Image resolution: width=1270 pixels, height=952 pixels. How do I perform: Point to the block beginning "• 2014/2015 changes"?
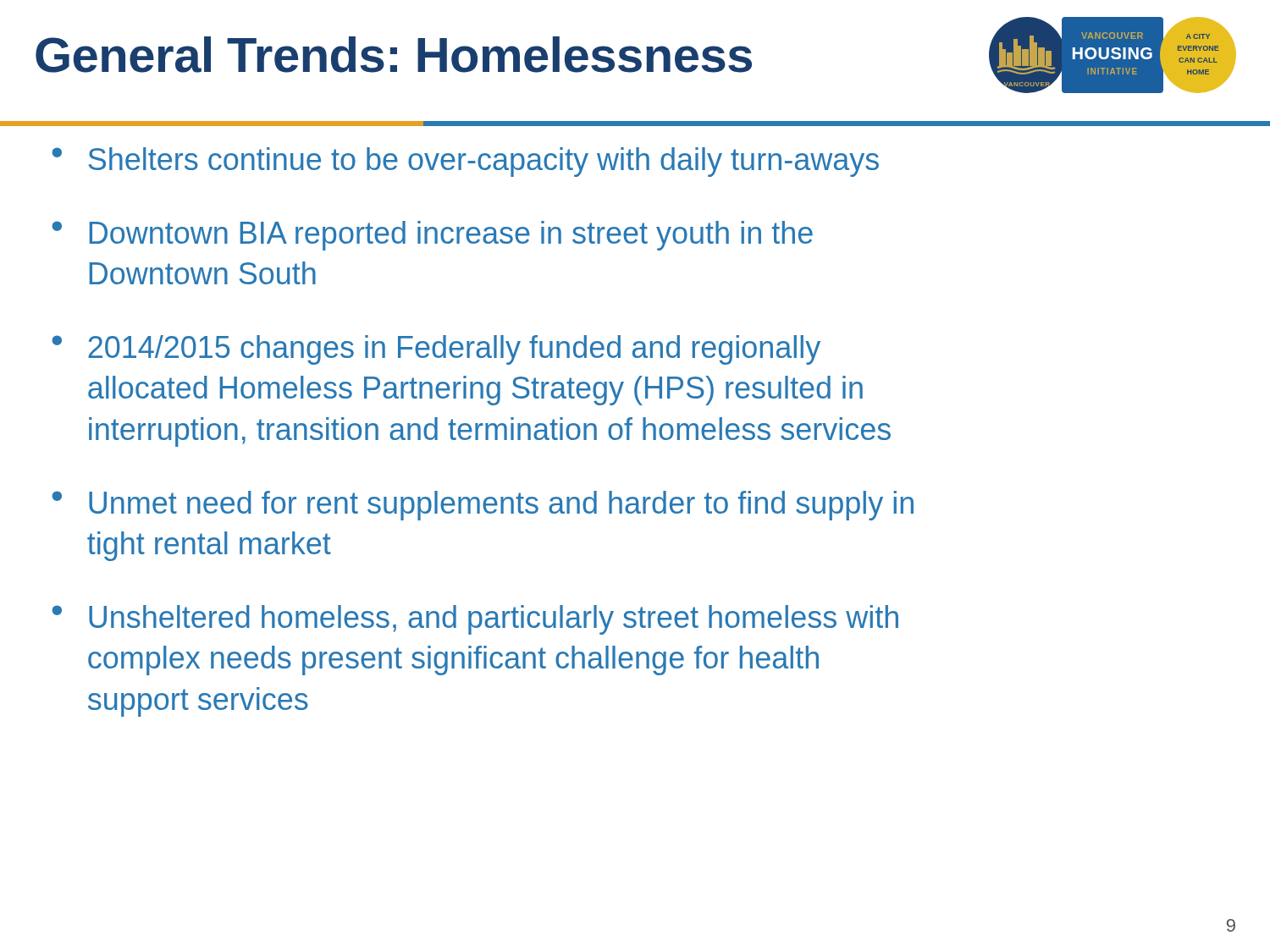[x=471, y=389]
